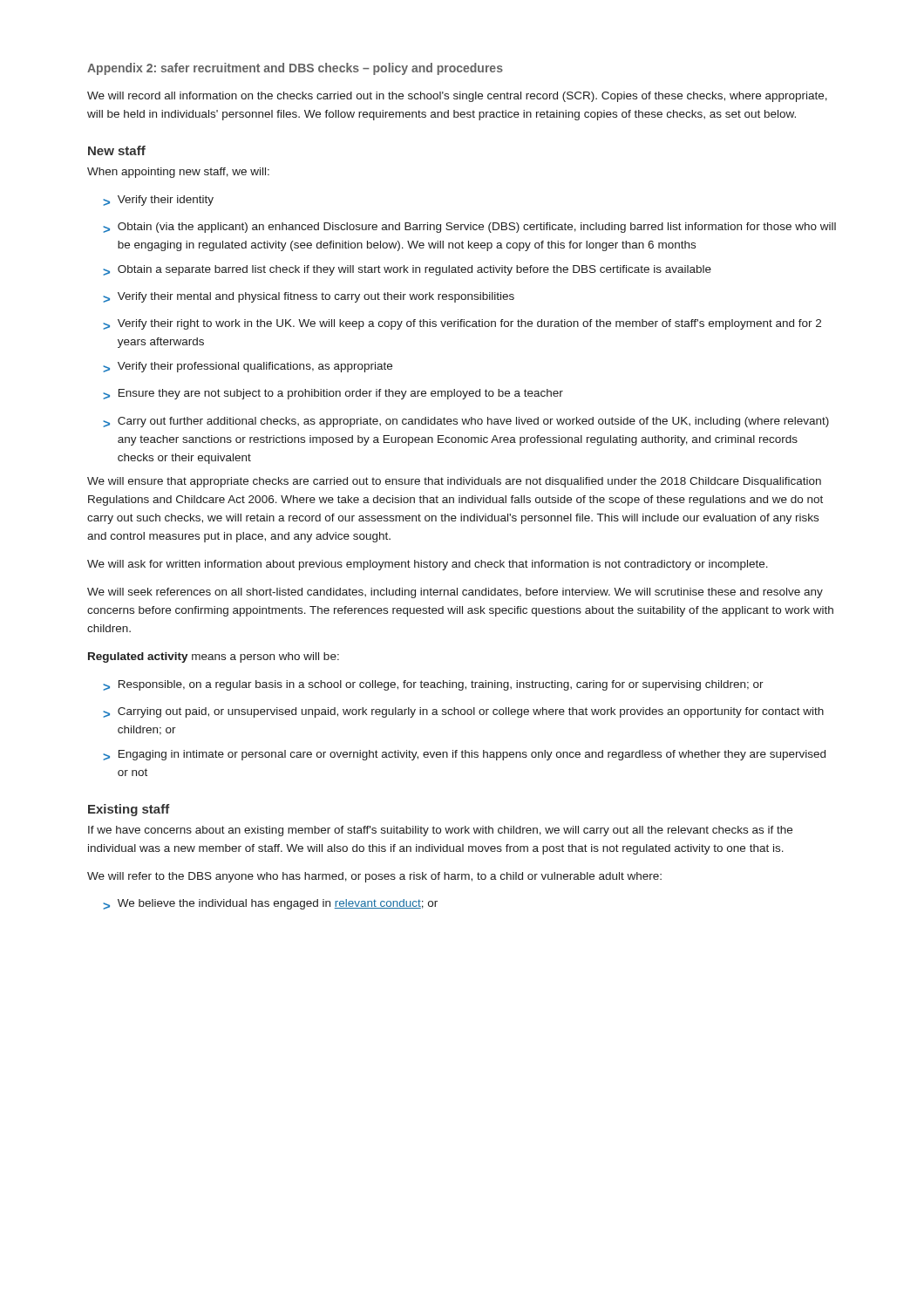Click on the text block with the text "We will ask for written information"
Viewport: 924px width, 1308px height.
click(x=428, y=564)
